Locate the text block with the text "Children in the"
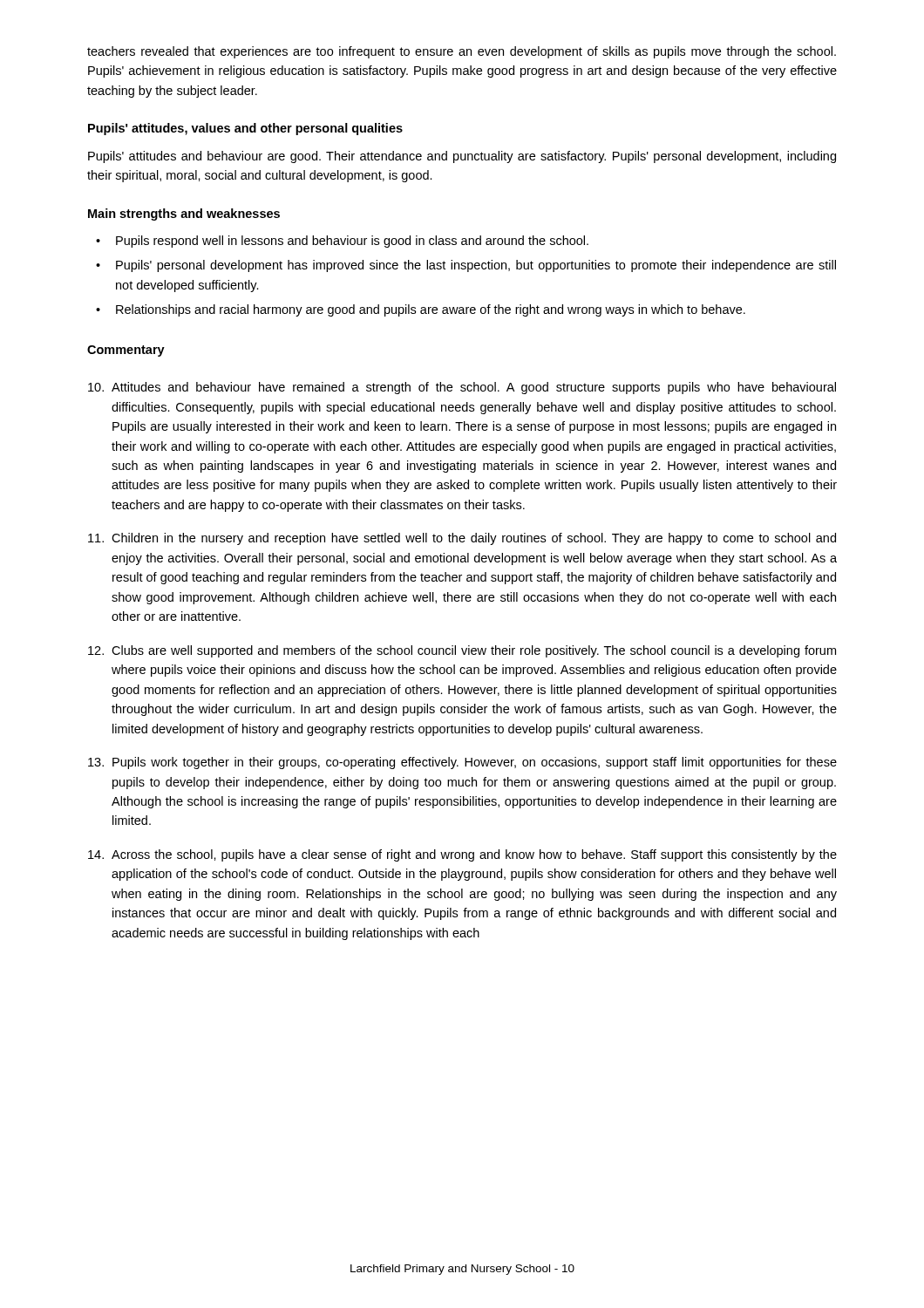This screenshot has width=924, height=1308. pos(462,578)
